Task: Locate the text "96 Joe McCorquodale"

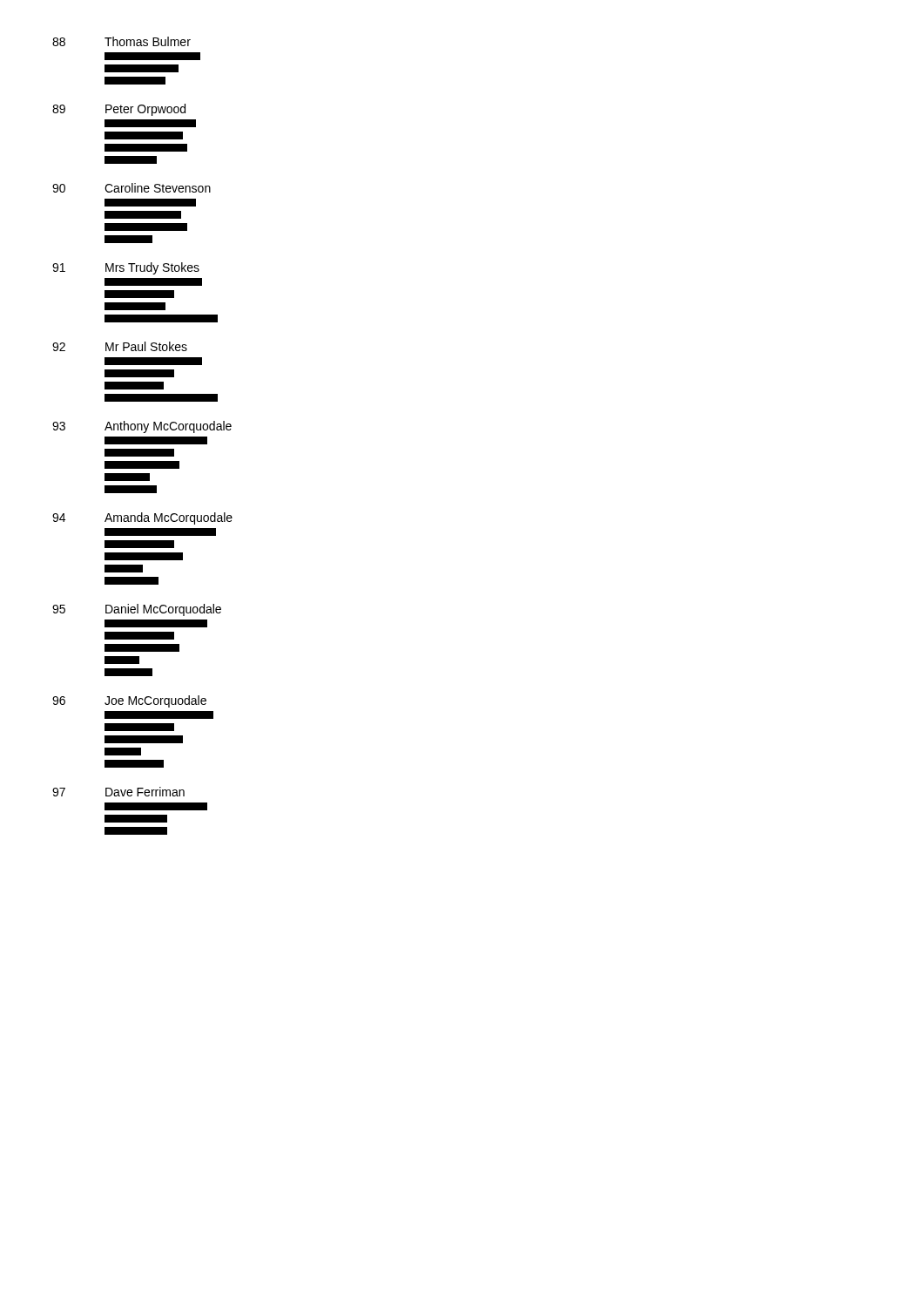Action: click(x=133, y=732)
